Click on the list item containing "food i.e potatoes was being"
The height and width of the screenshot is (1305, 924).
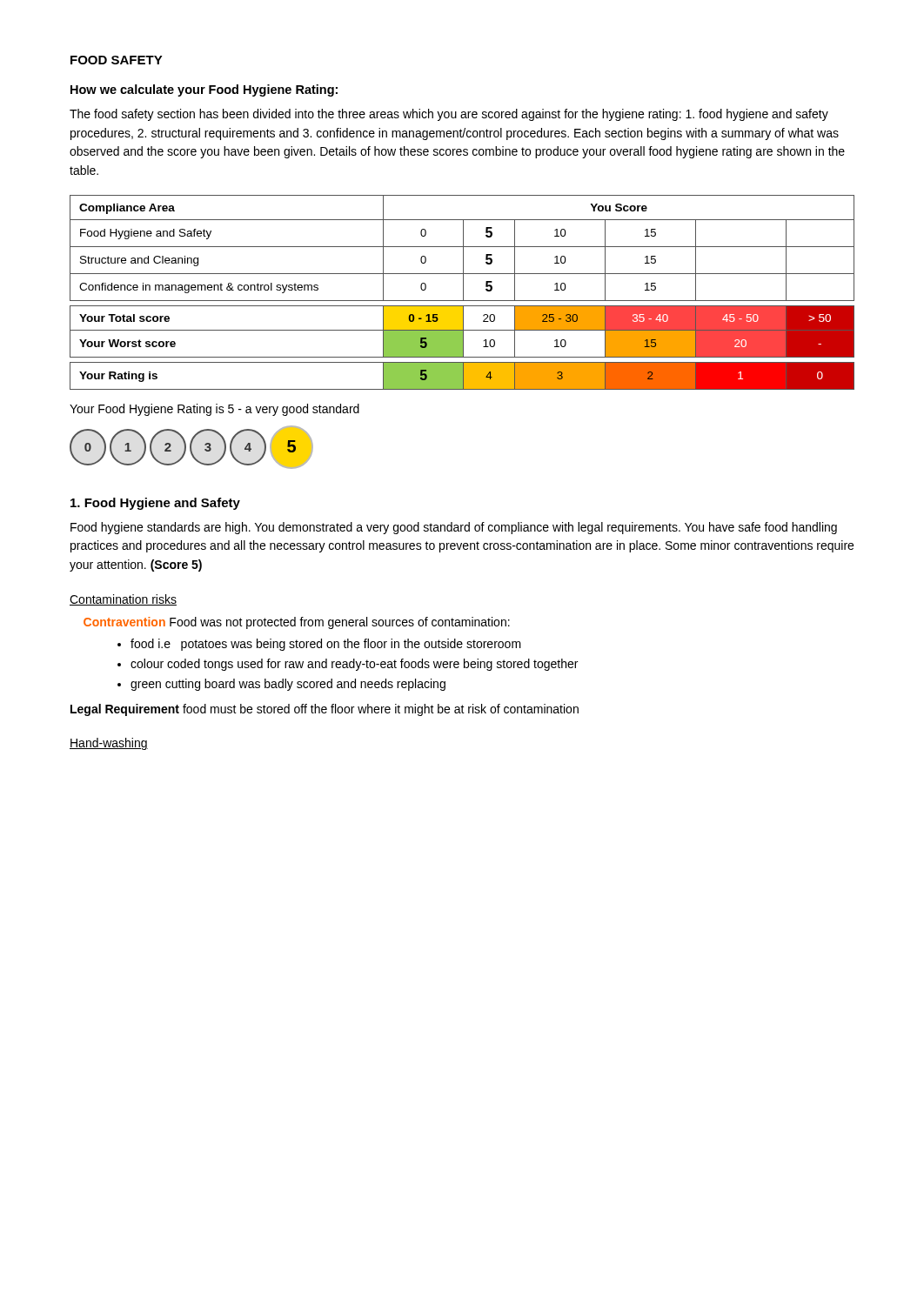click(479, 664)
